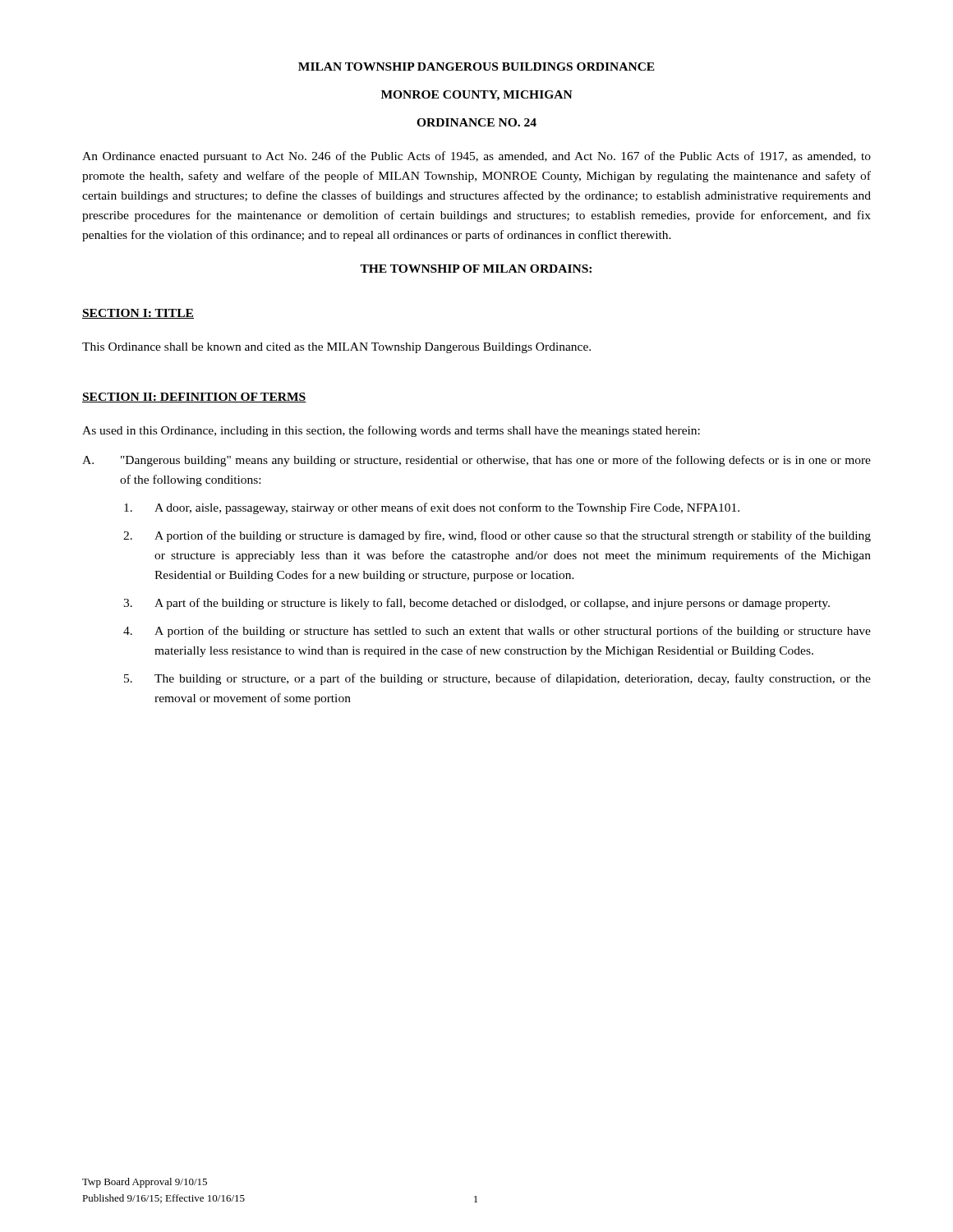This screenshot has width=953, height=1232.
Task: Locate the list item containing "4. A portion of the"
Action: tap(497, 641)
